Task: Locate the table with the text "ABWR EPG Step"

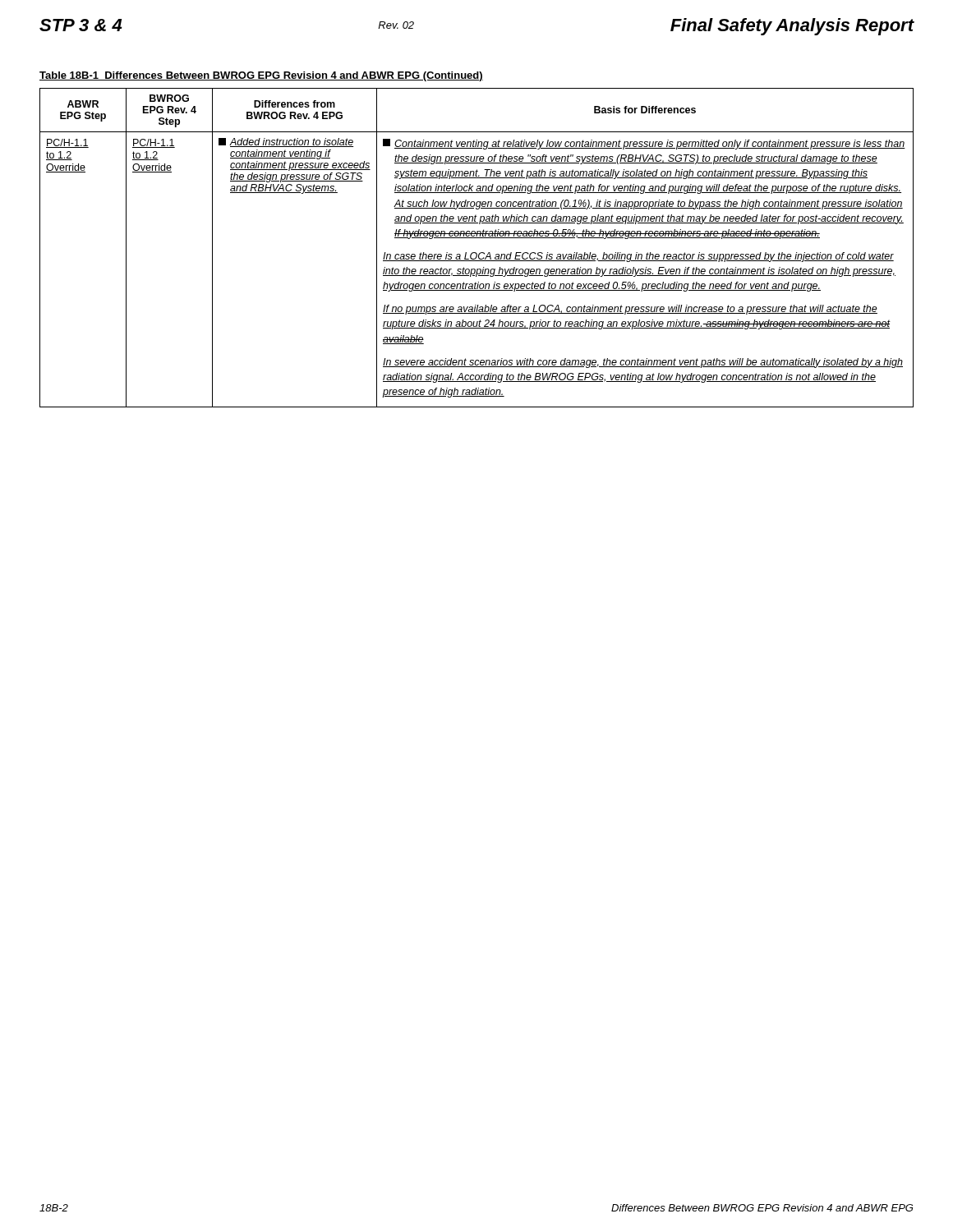Action: (476, 248)
